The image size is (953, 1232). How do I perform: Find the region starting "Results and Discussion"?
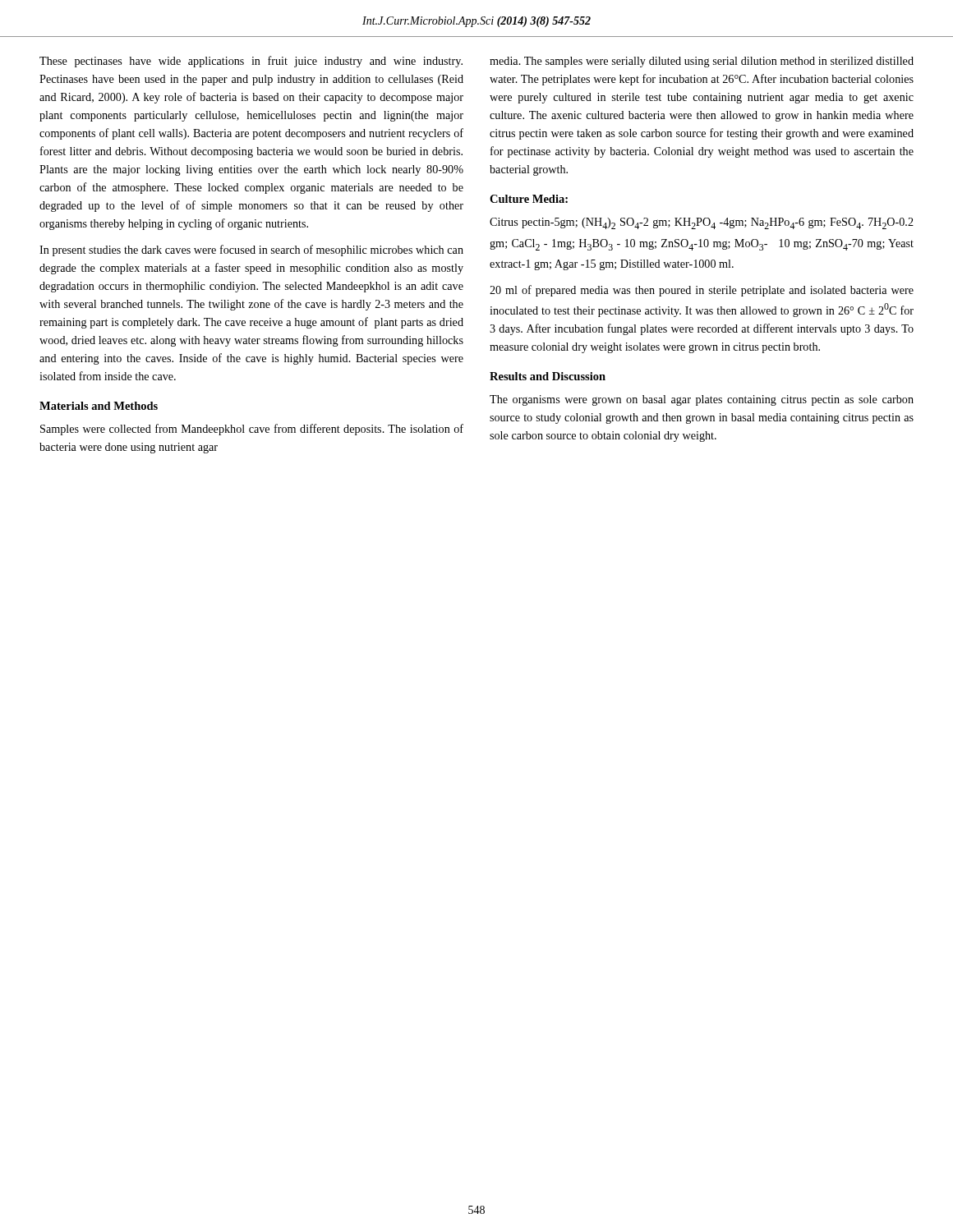click(548, 376)
